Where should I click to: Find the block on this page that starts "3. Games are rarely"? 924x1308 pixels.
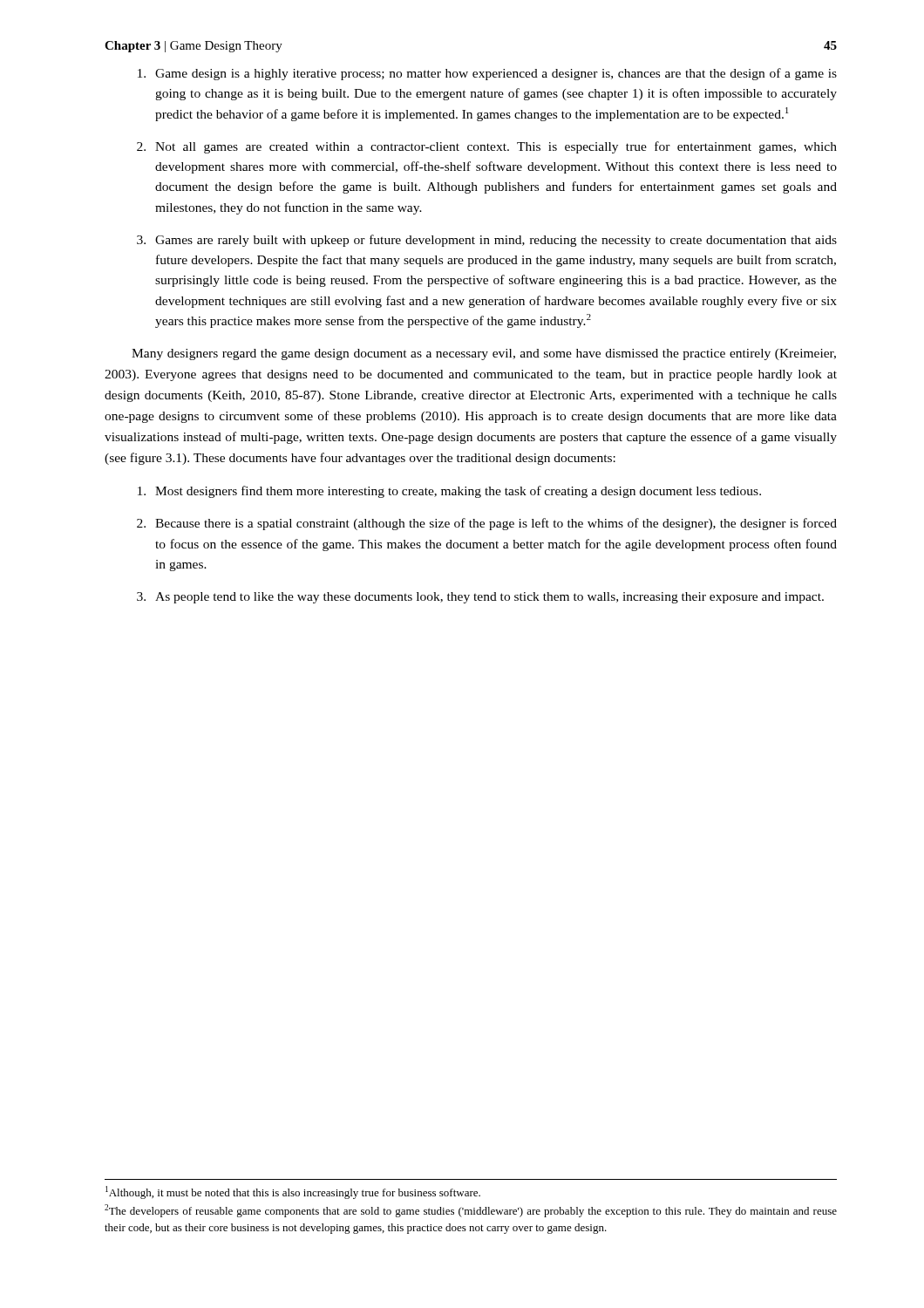pos(471,280)
